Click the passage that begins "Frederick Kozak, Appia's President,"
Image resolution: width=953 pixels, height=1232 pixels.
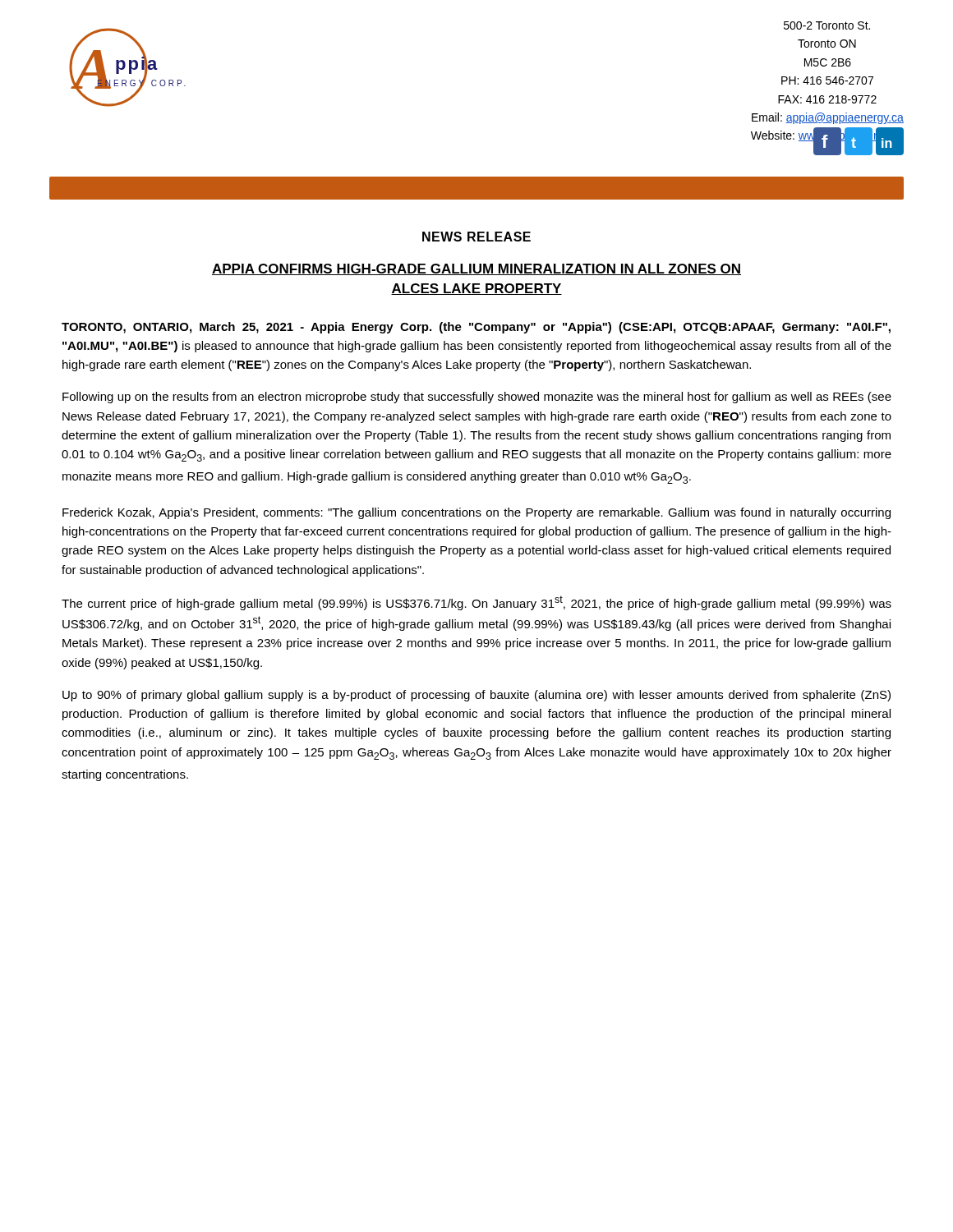pos(476,541)
